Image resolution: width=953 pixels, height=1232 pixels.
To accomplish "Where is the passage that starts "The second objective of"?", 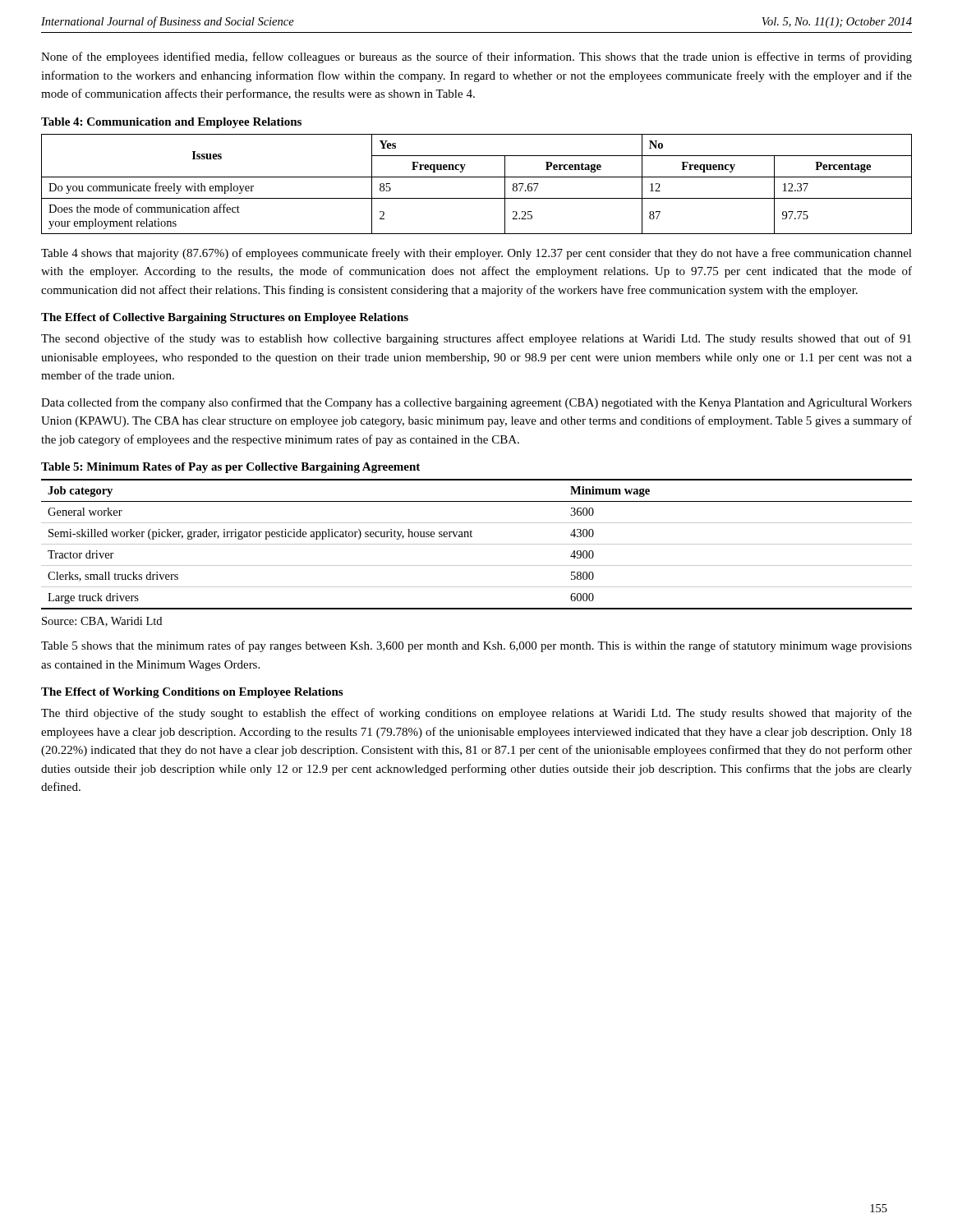I will coord(476,357).
